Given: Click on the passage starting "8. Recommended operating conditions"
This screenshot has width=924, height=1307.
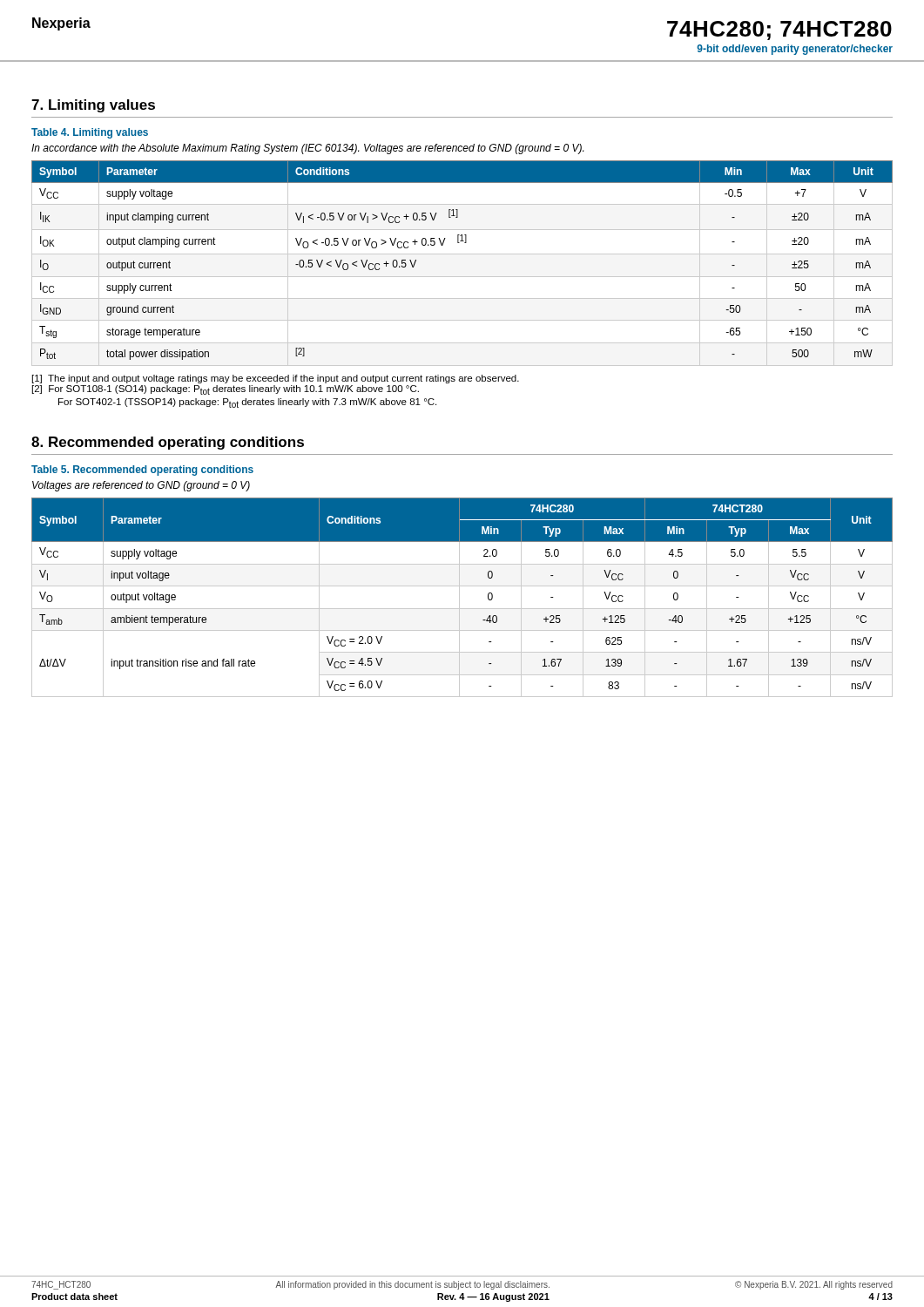Looking at the screenshot, I should click(x=168, y=442).
